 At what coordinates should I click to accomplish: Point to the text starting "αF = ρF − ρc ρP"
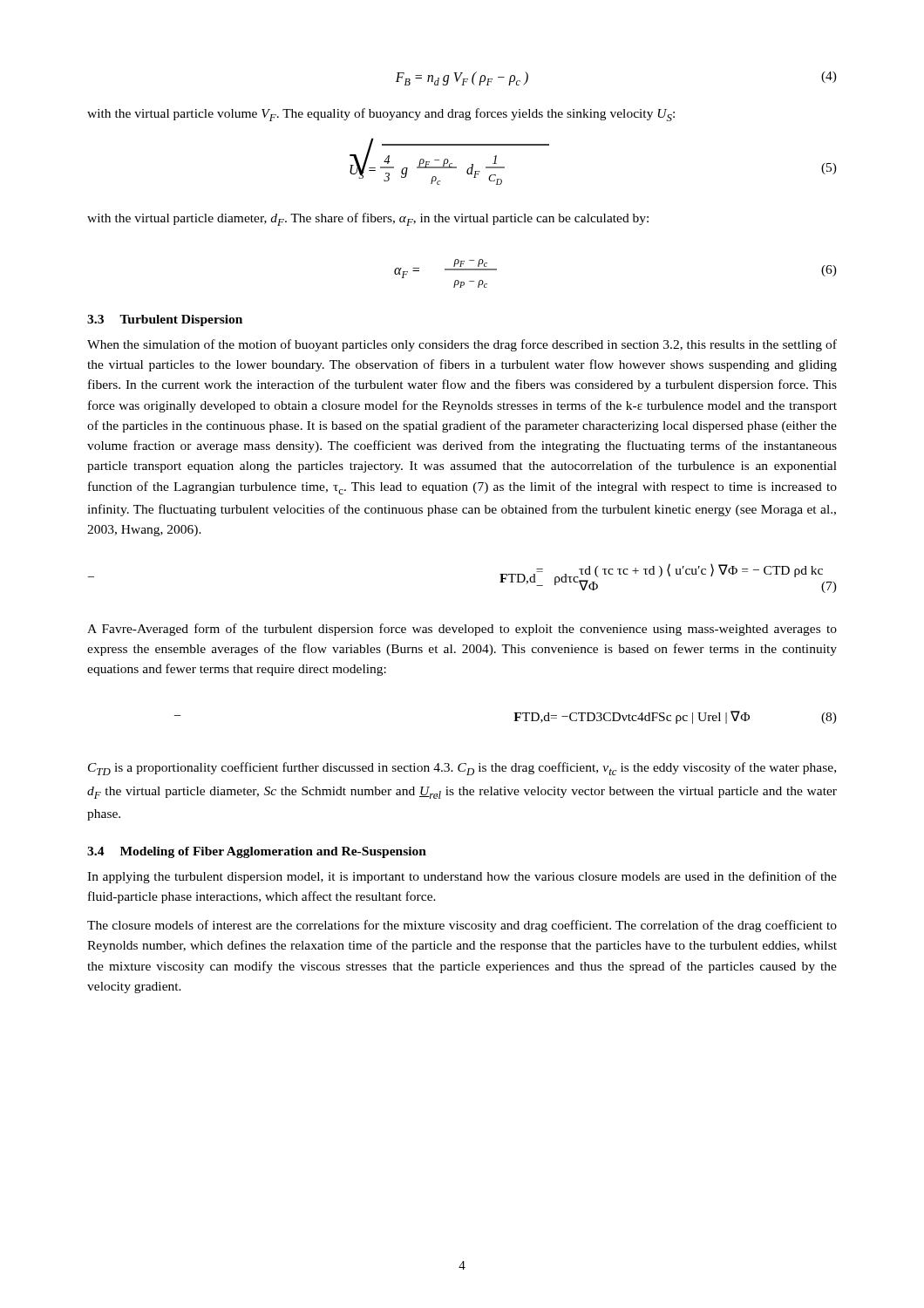[x=470, y=269]
